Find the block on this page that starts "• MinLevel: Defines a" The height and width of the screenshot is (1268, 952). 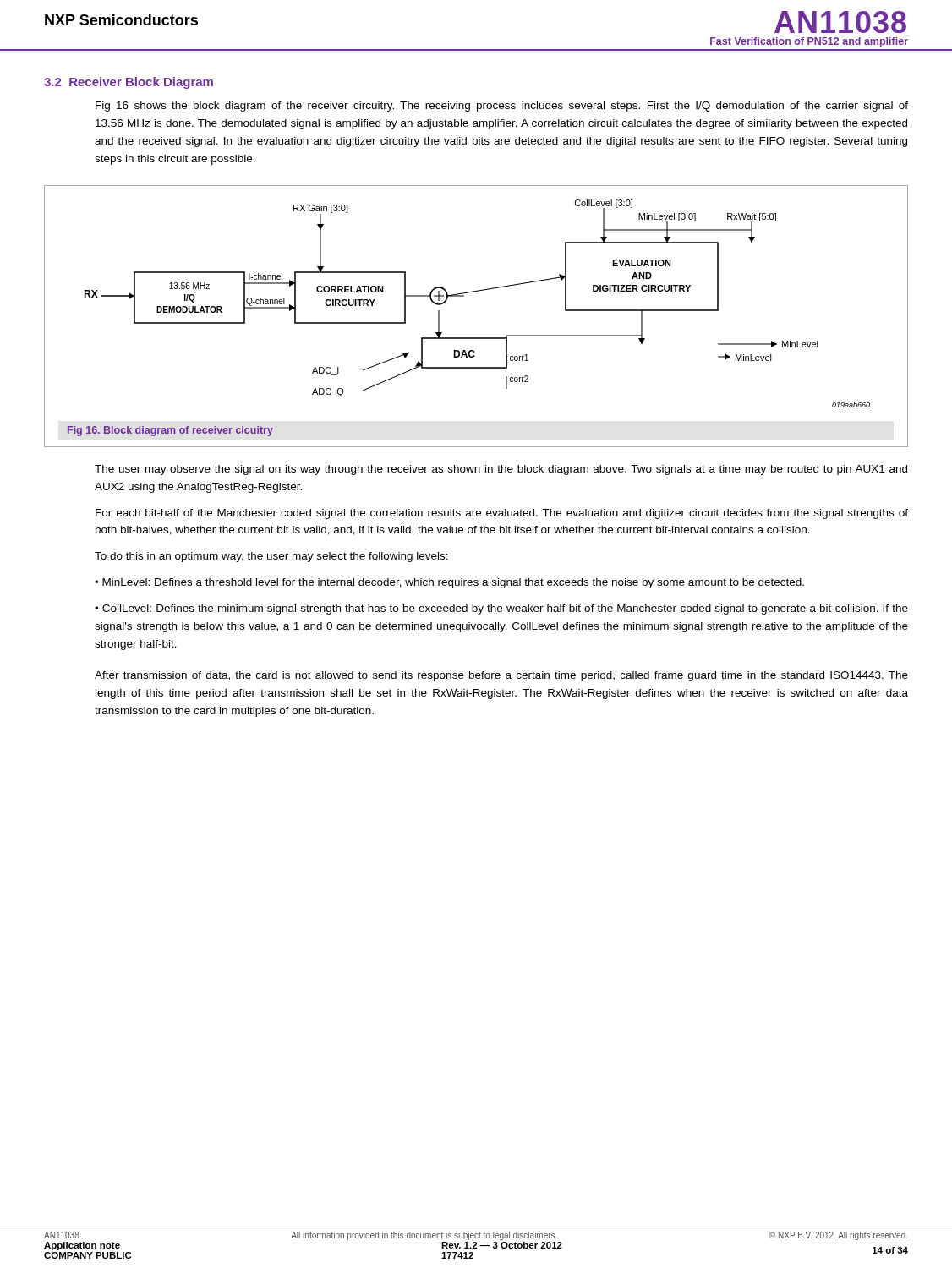(x=450, y=582)
